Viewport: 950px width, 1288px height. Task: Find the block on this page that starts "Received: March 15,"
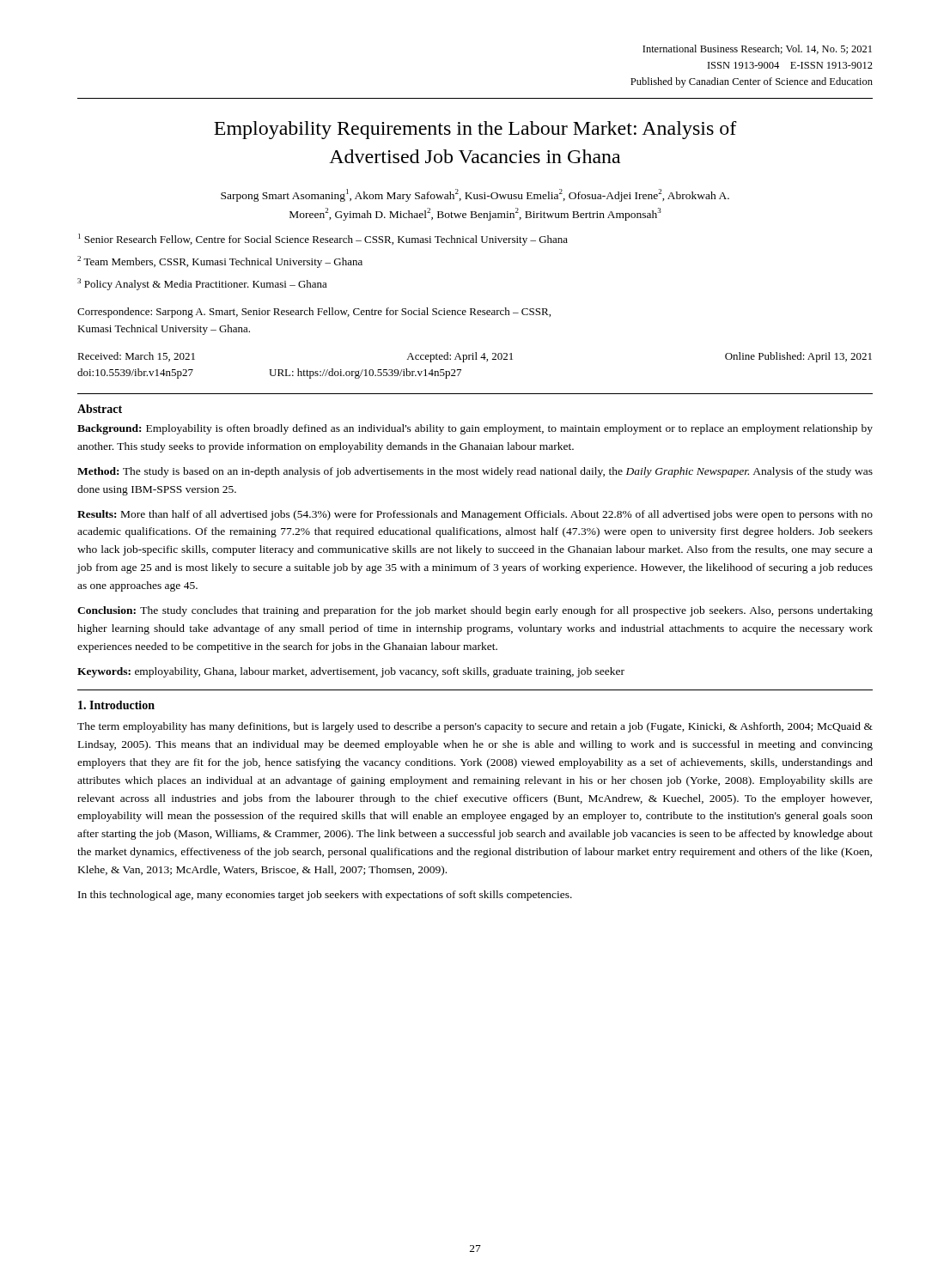point(475,356)
